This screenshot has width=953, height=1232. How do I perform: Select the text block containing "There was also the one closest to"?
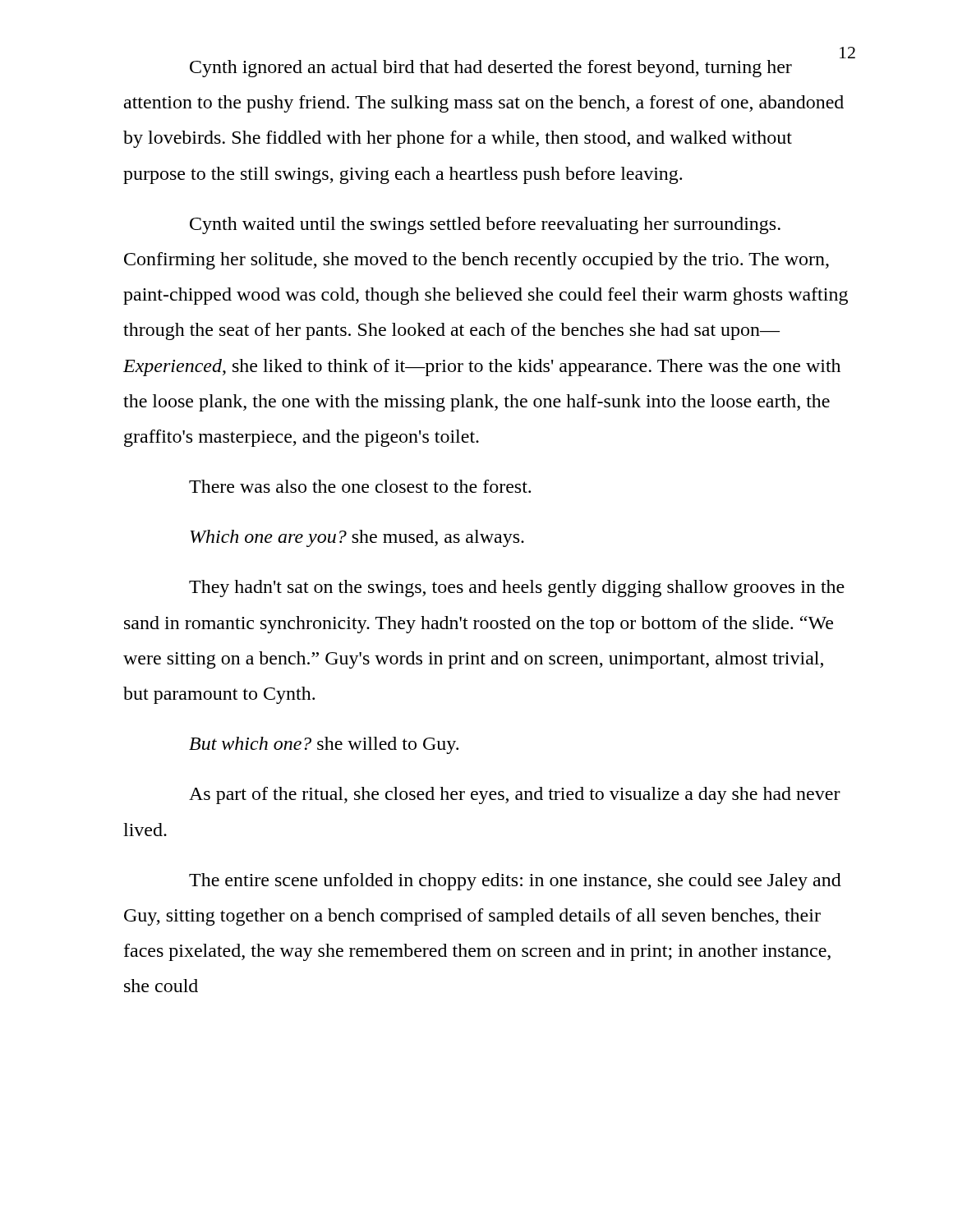click(489, 487)
